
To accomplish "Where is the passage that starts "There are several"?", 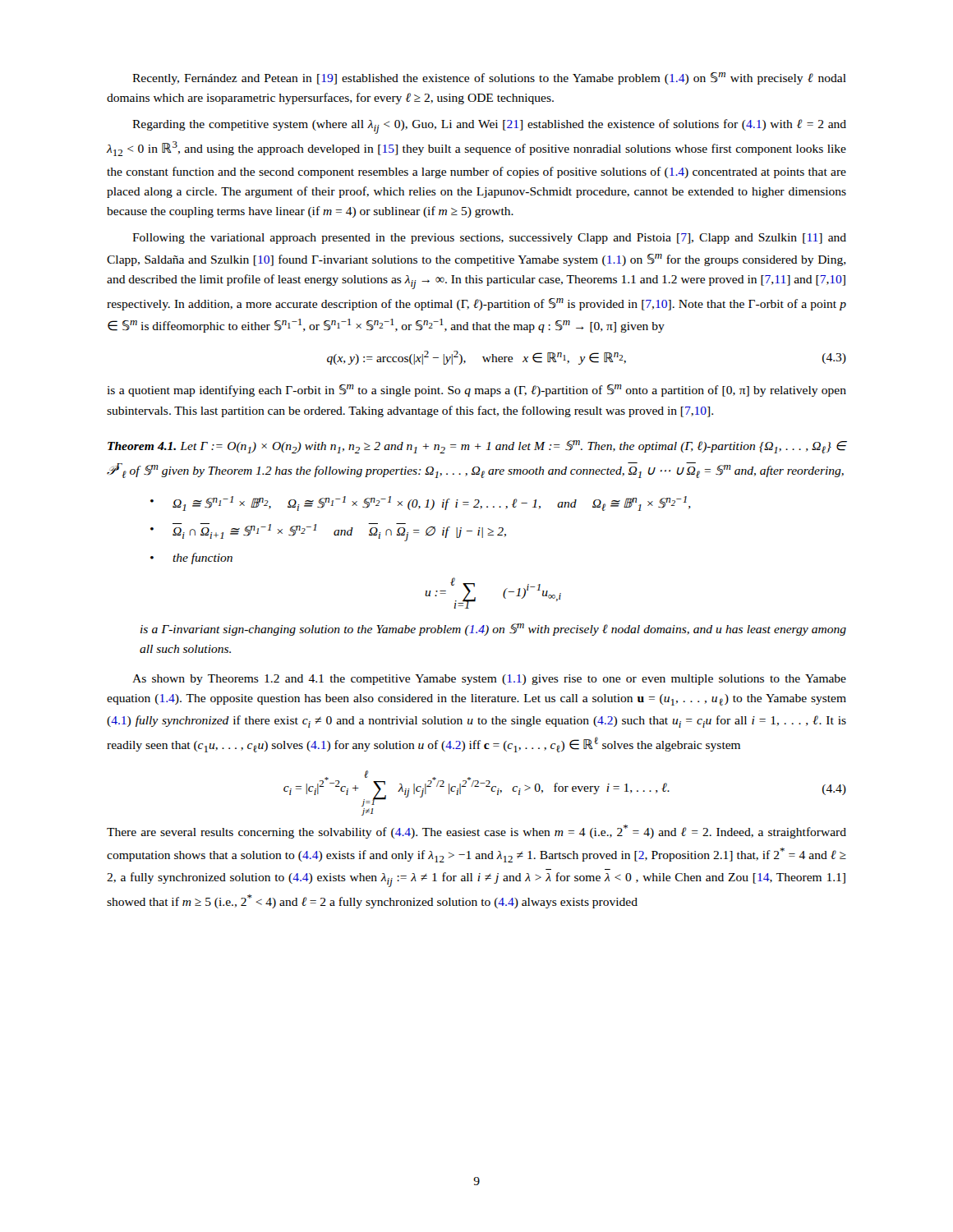I will point(476,866).
